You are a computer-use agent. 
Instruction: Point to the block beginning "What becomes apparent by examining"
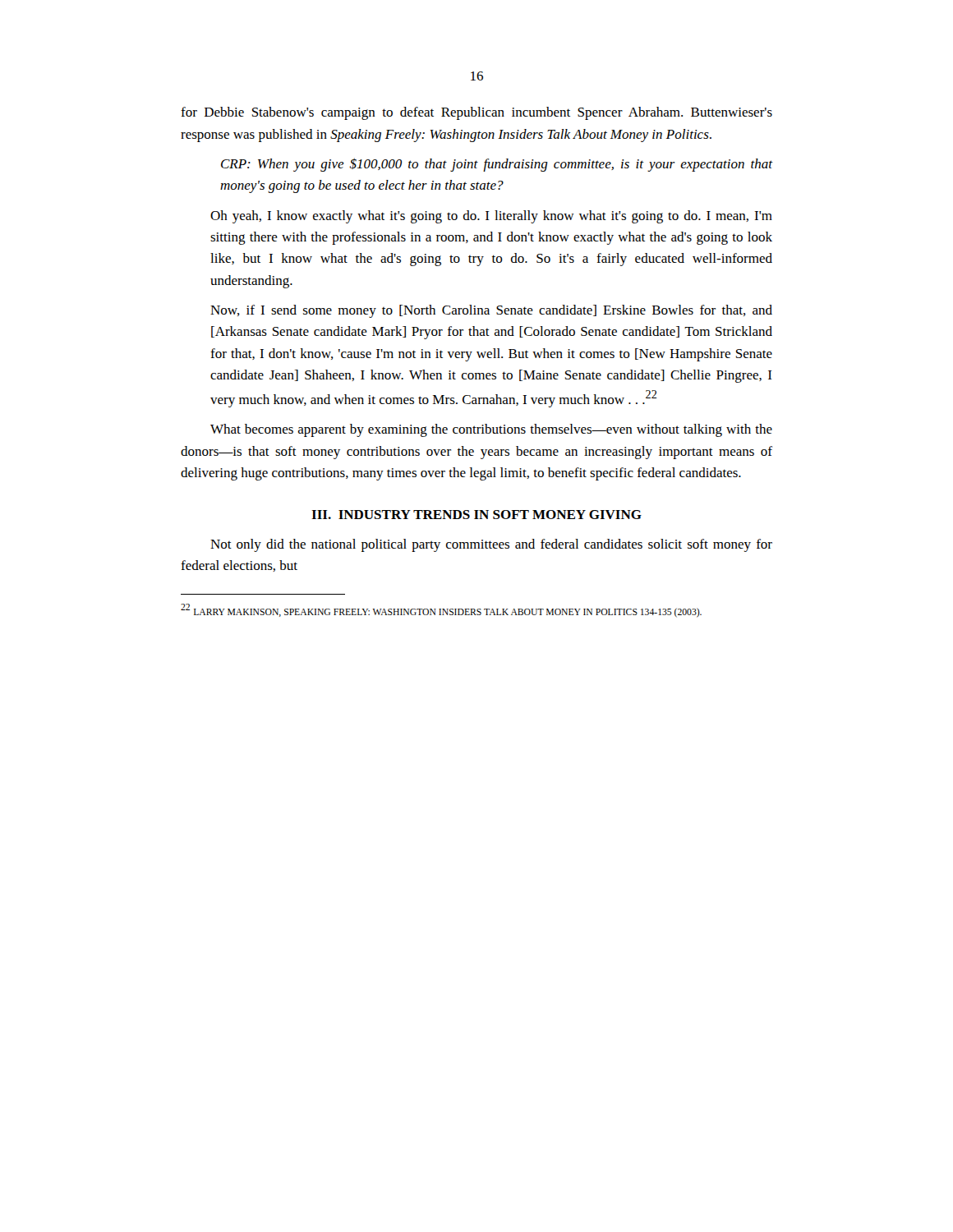click(476, 452)
